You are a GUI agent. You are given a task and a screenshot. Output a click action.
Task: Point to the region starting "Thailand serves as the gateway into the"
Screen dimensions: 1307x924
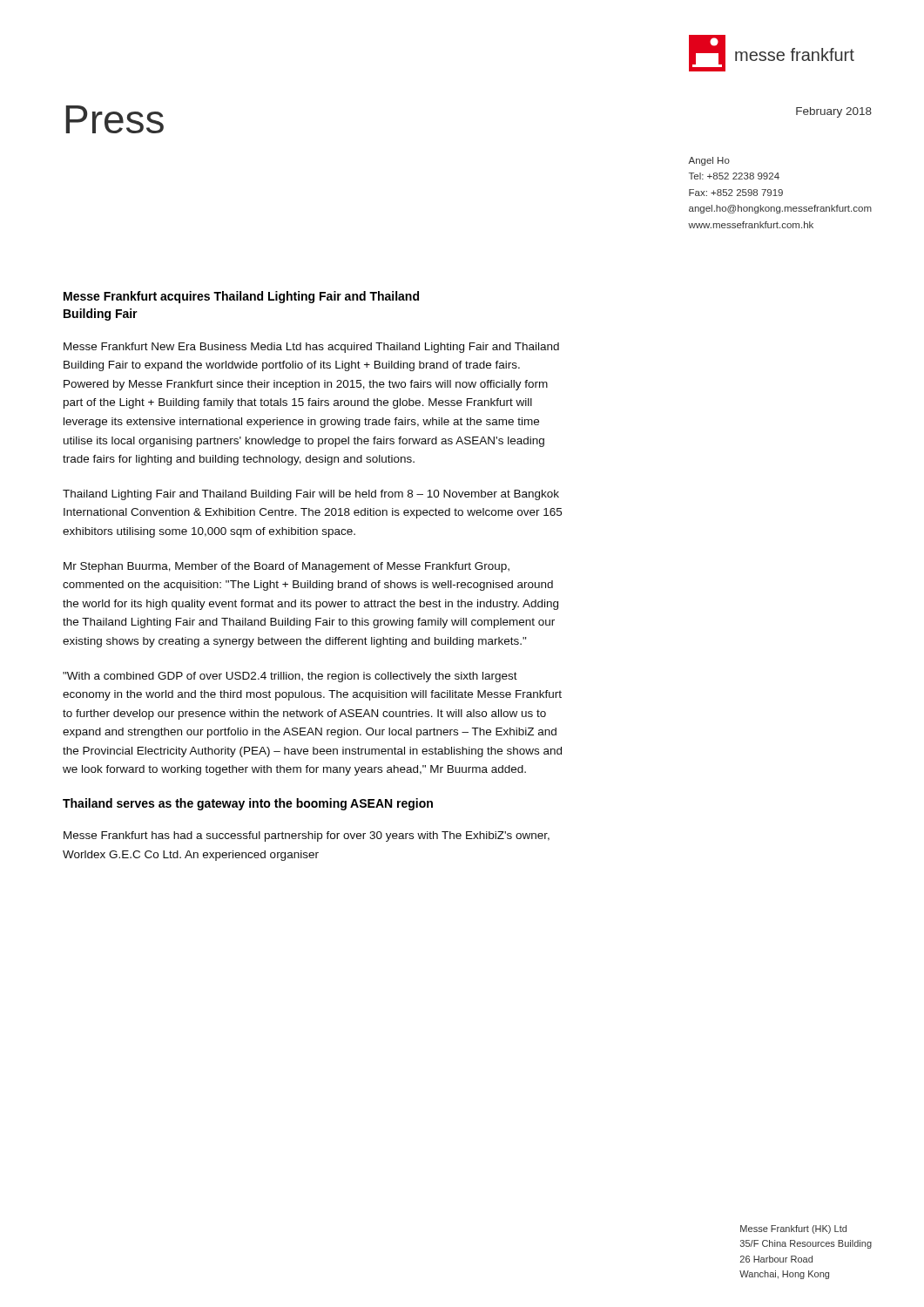[248, 803]
